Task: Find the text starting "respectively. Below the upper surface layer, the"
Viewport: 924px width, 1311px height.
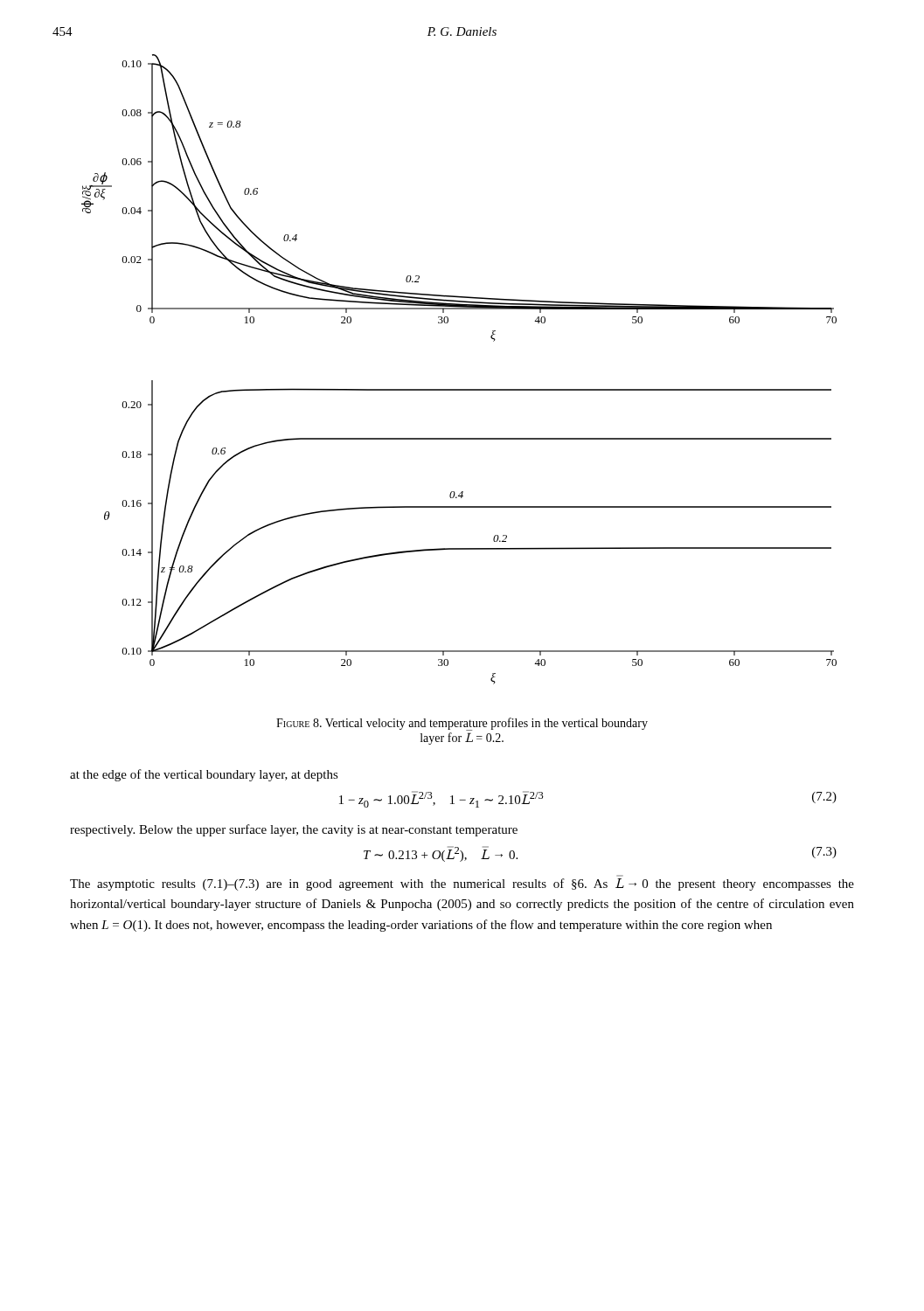Action: [294, 829]
